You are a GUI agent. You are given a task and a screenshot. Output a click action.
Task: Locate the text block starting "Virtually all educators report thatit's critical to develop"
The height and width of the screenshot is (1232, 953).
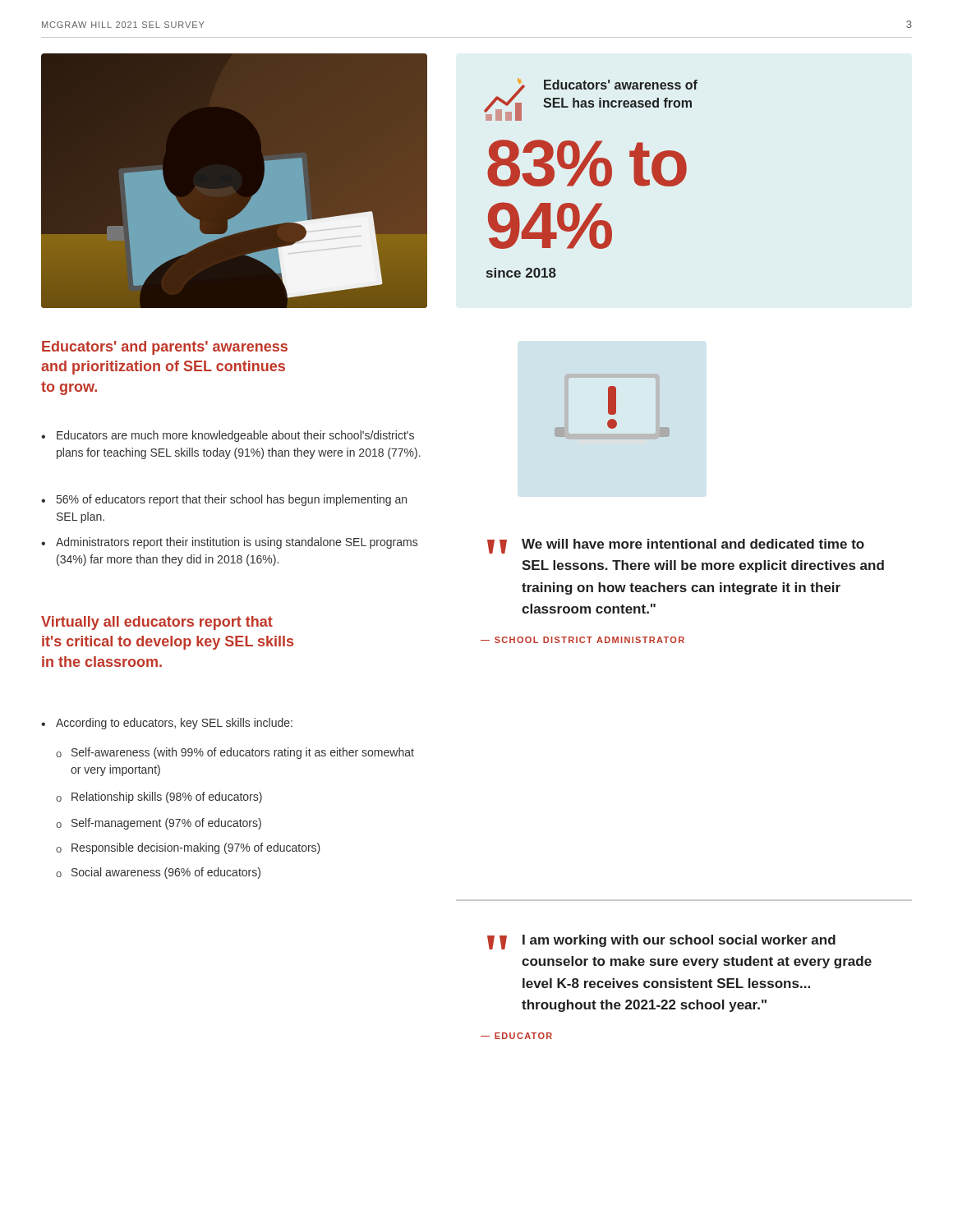coord(234,642)
